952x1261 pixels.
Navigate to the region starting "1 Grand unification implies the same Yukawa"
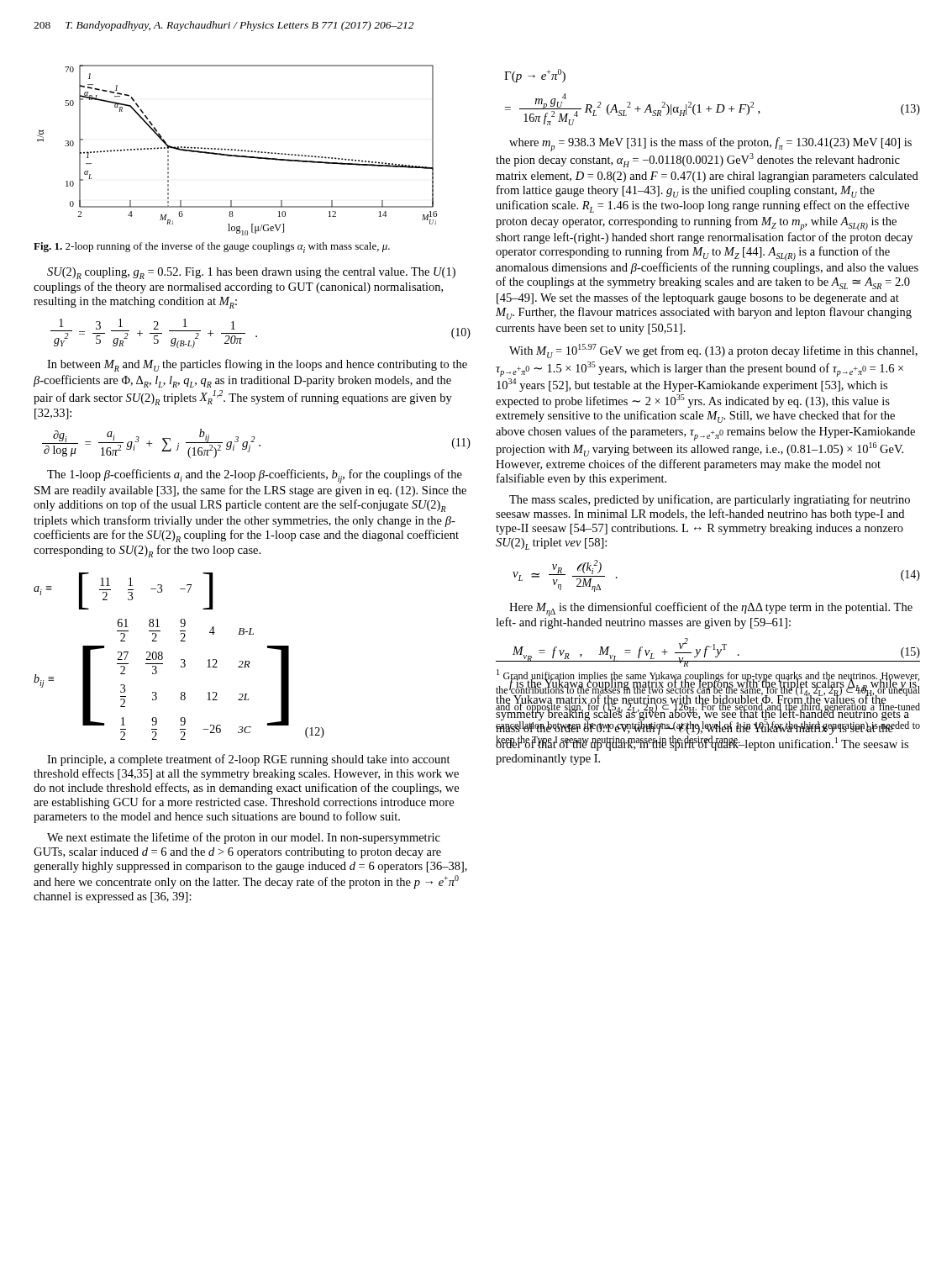click(708, 707)
